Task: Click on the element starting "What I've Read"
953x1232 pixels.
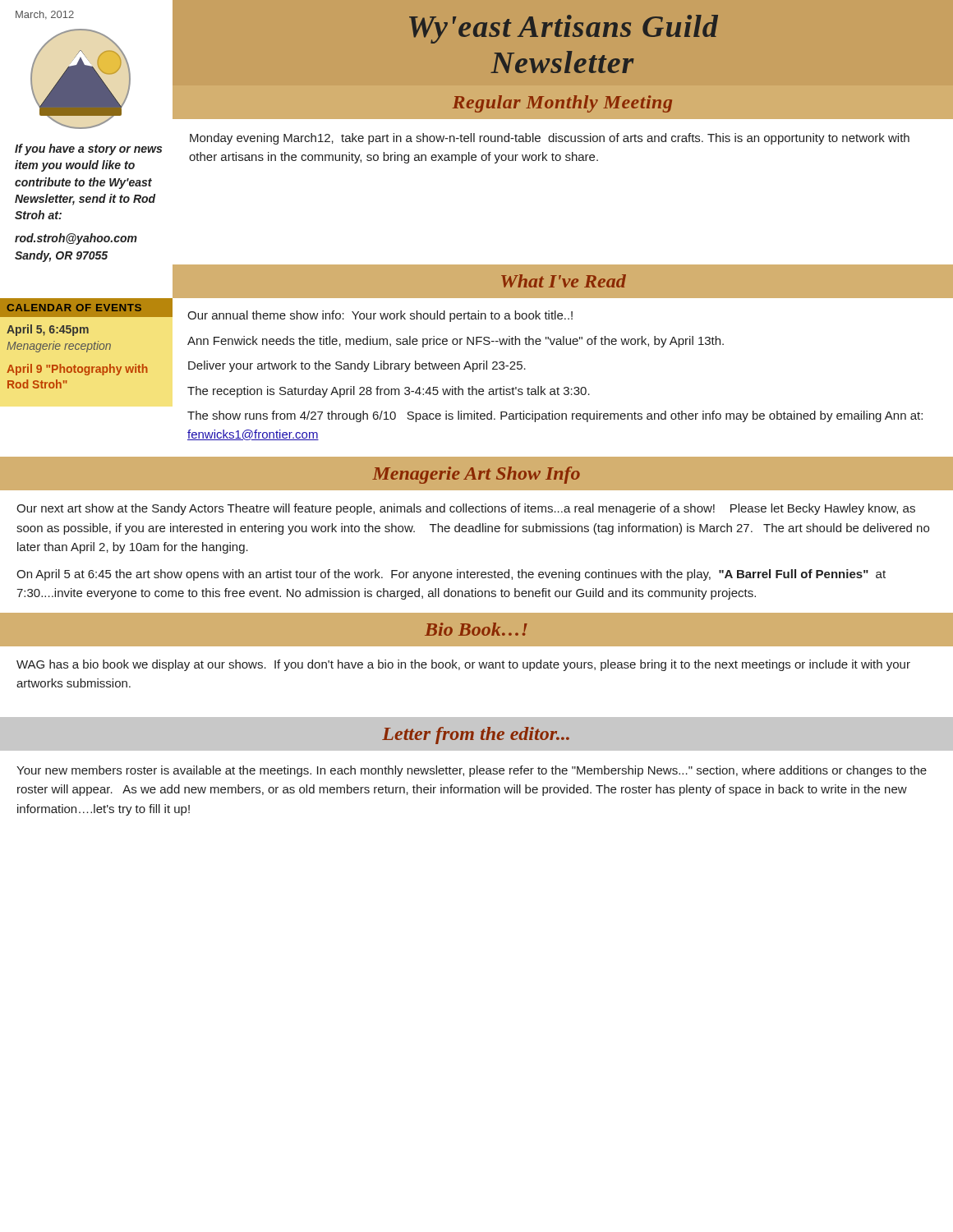Action: pos(563,281)
